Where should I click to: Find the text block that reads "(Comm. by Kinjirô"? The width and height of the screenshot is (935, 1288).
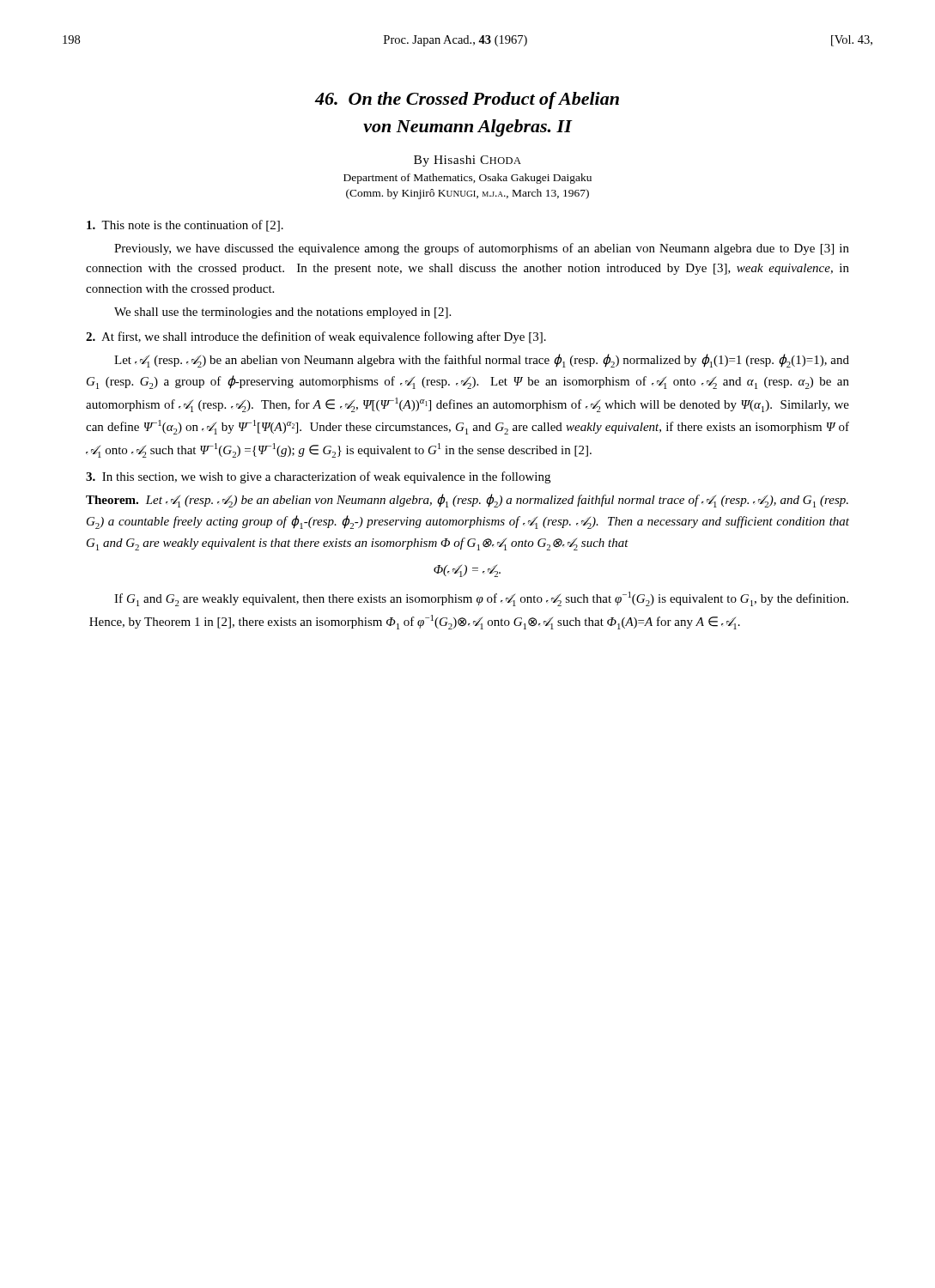(x=468, y=193)
